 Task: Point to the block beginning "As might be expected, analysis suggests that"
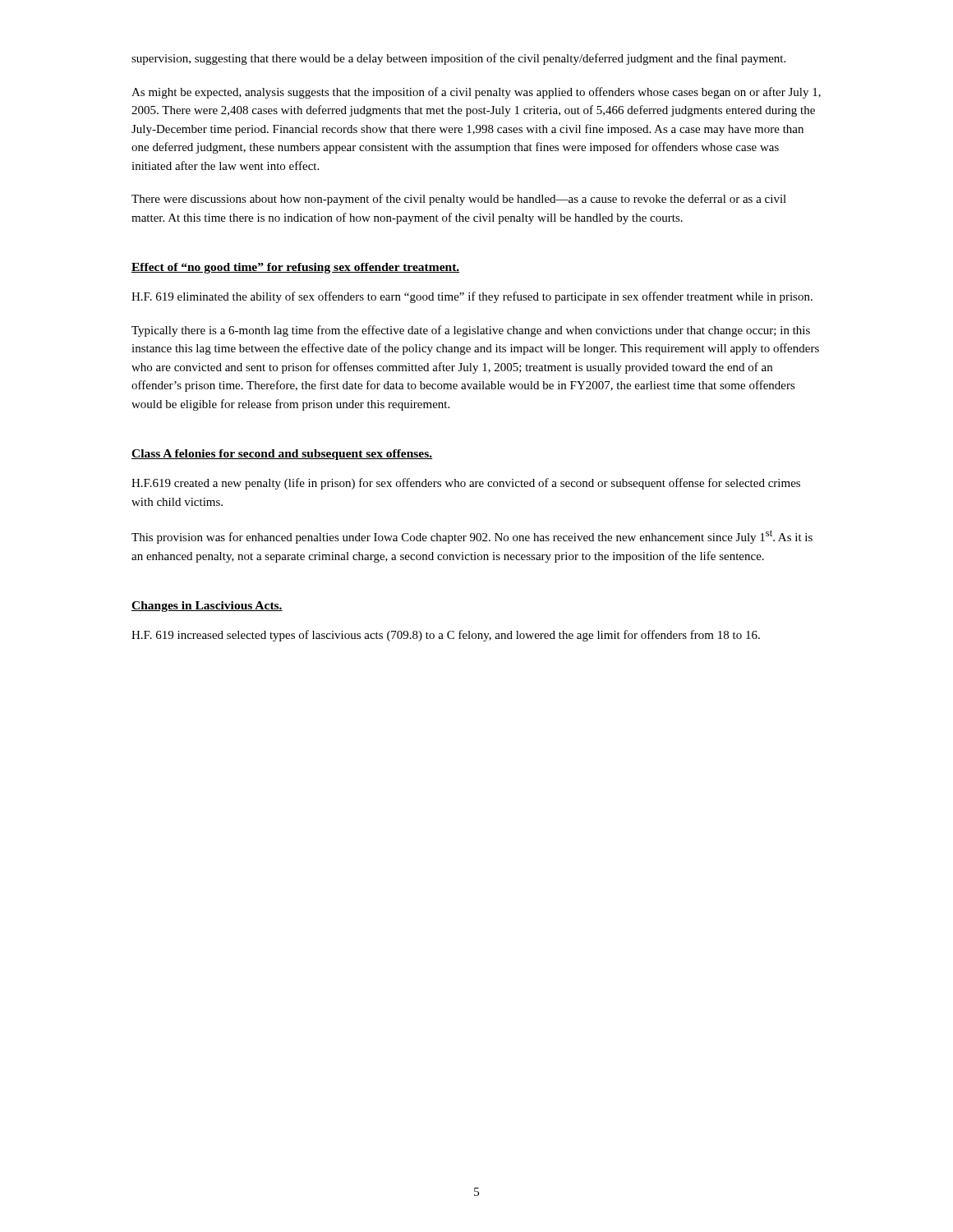click(476, 129)
